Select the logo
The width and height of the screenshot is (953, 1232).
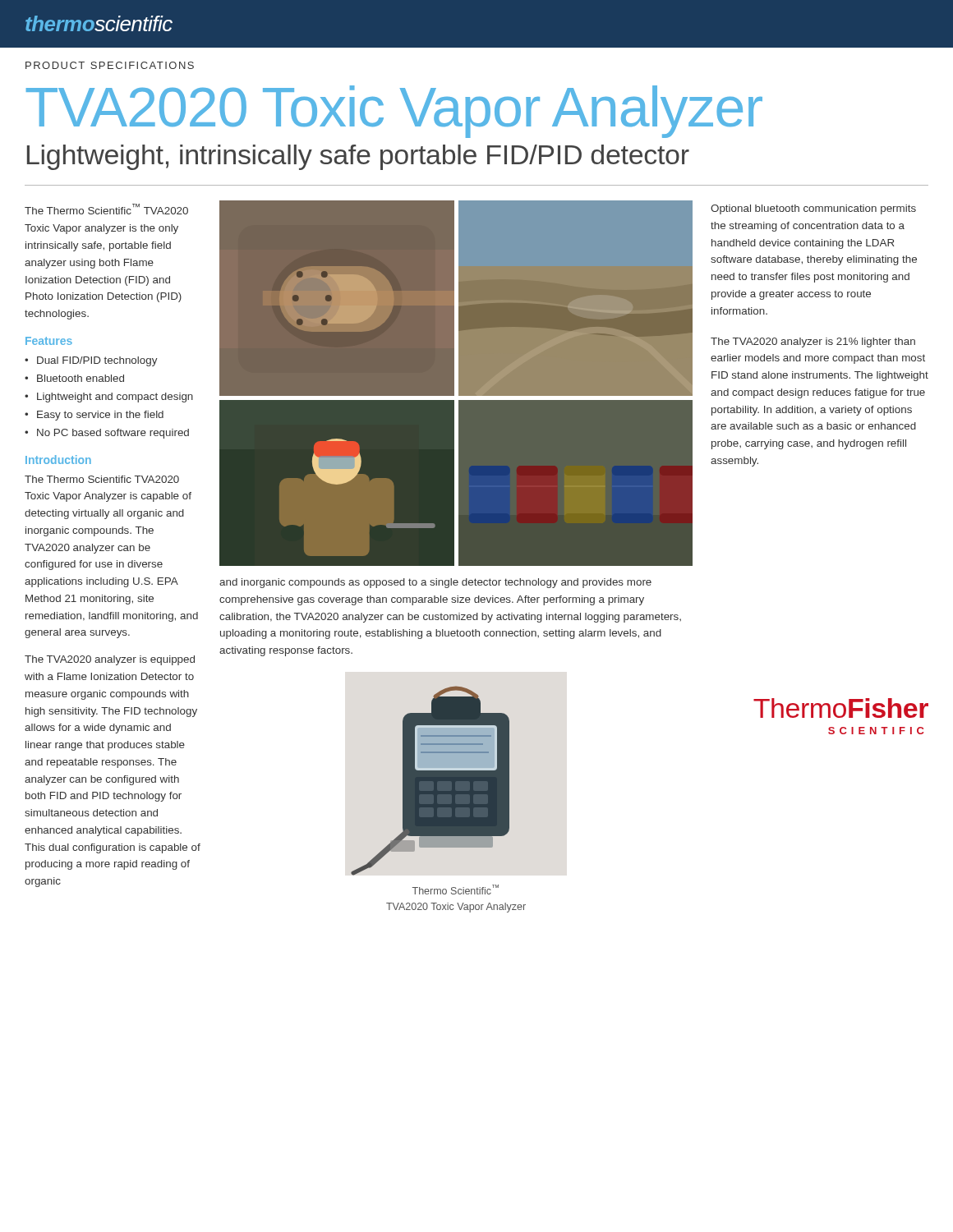tap(819, 712)
